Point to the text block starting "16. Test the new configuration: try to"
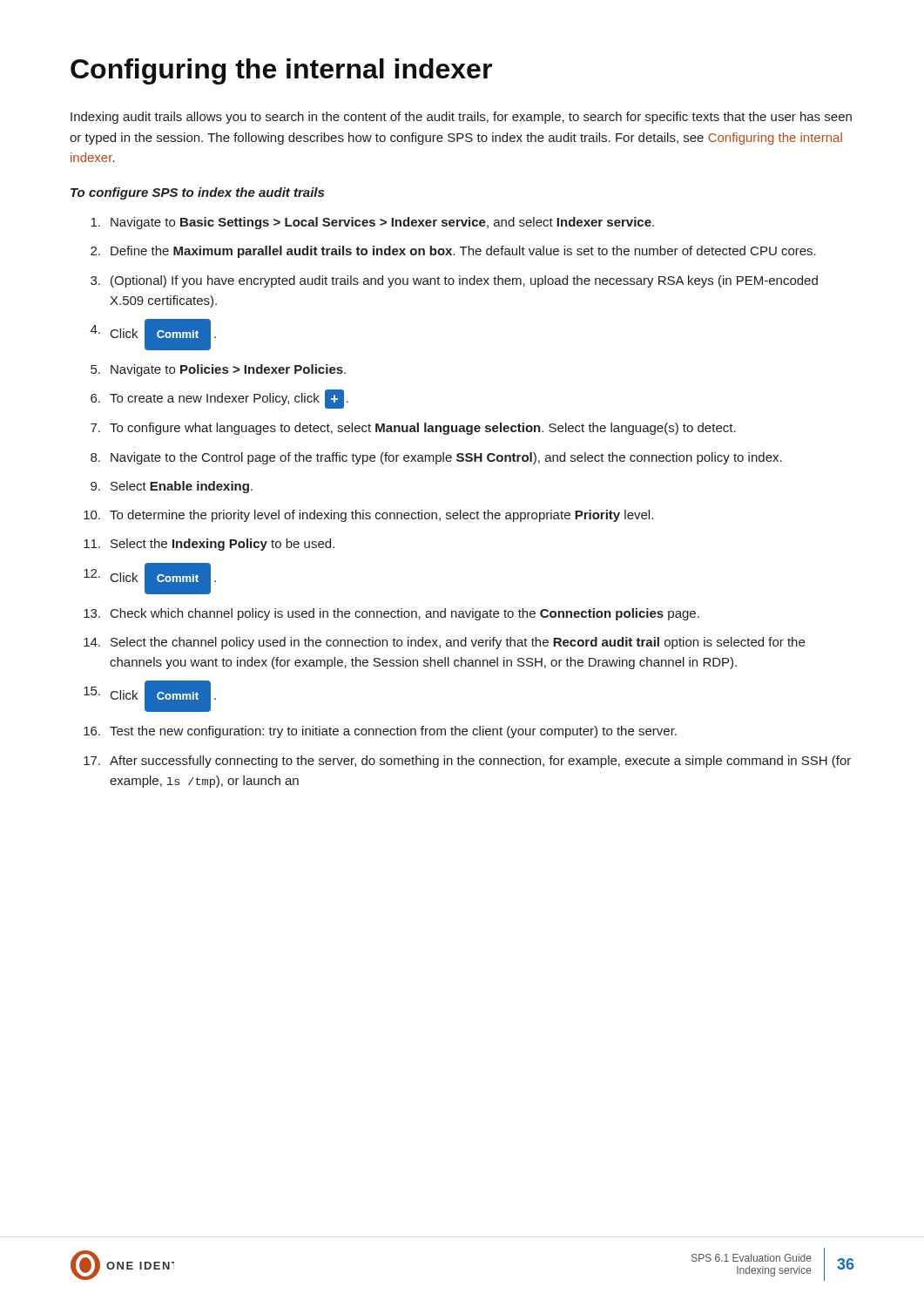 click(x=462, y=731)
